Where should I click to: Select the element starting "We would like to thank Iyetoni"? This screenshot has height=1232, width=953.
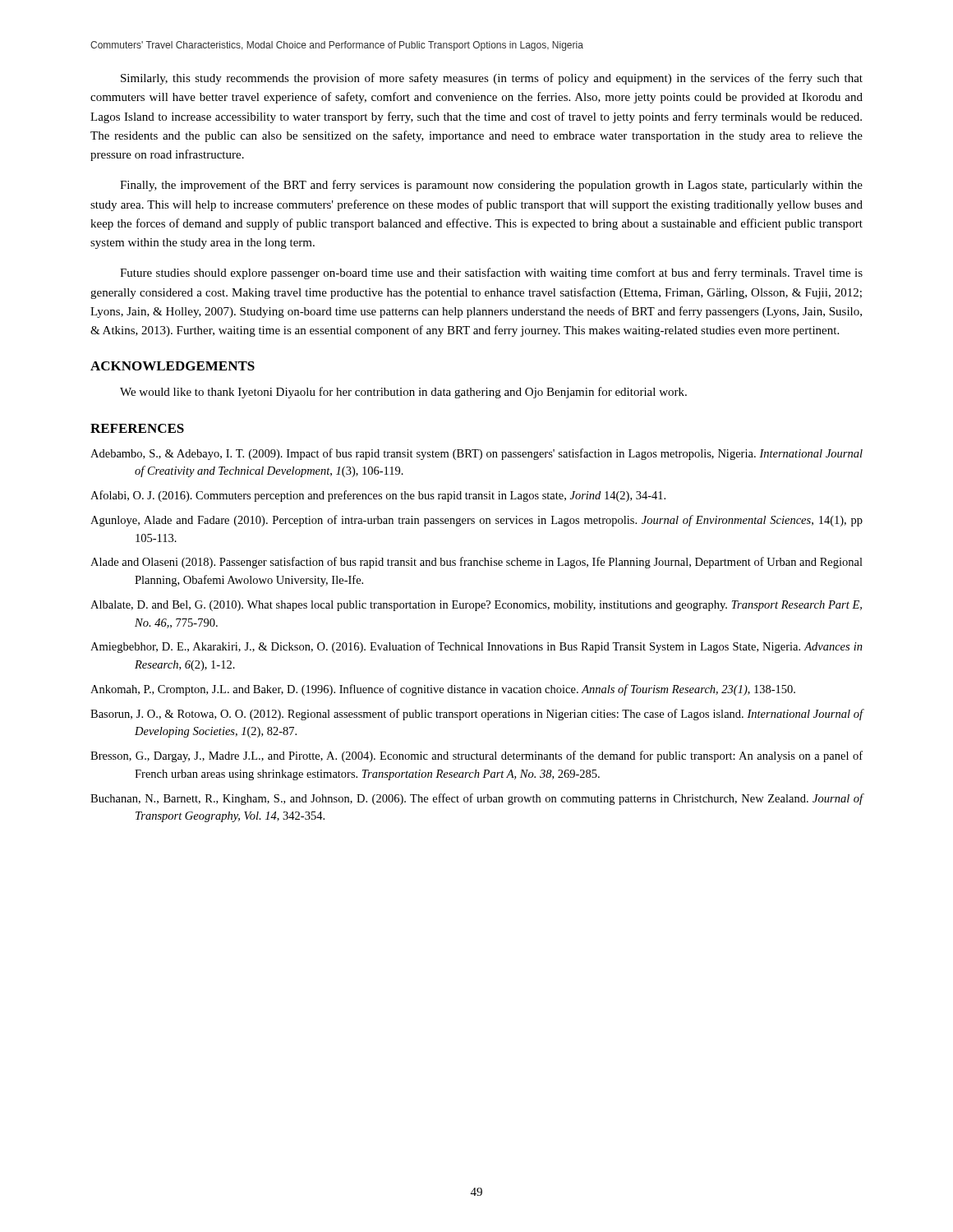click(404, 392)
